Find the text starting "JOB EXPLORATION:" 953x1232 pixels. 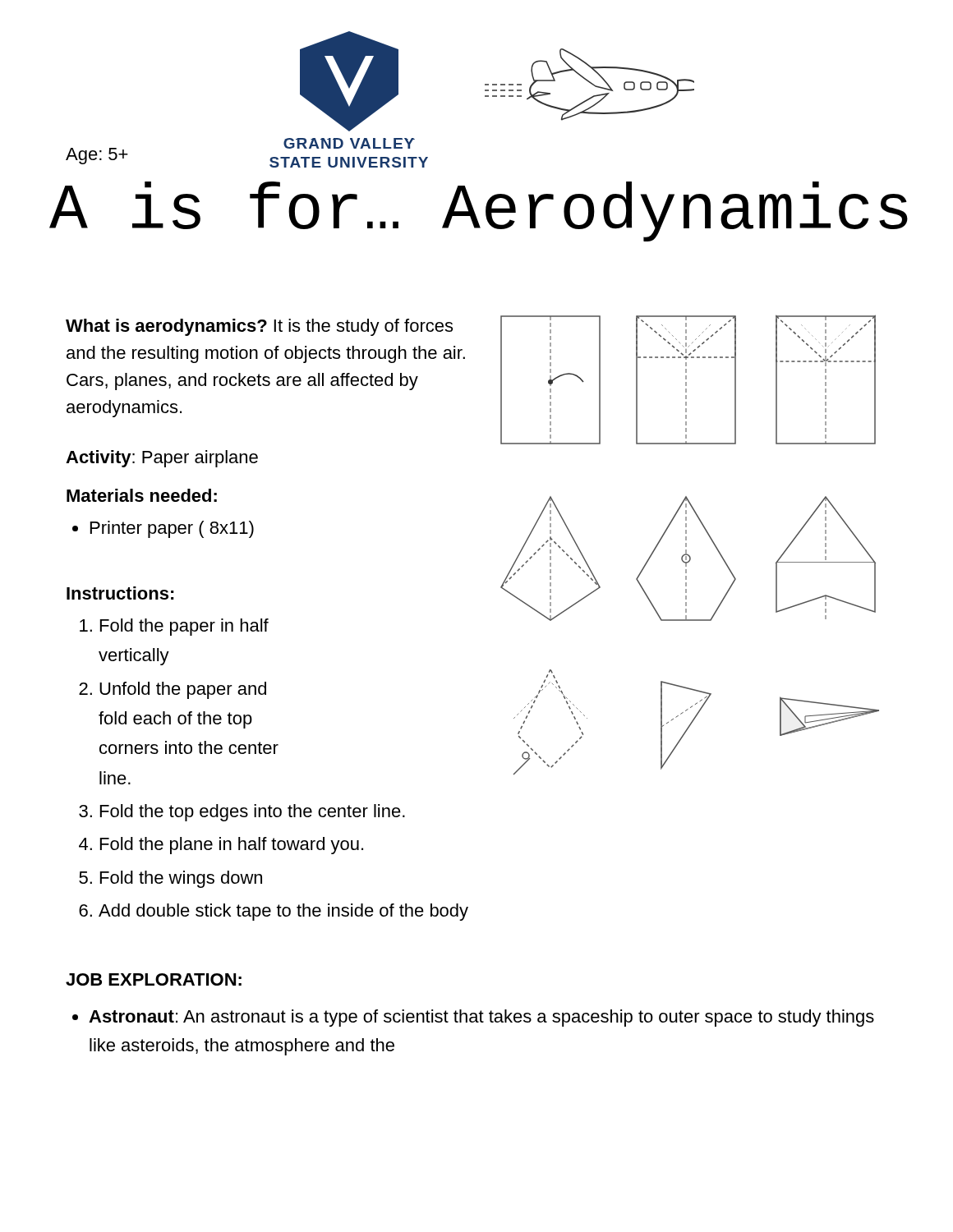point(154,979)
